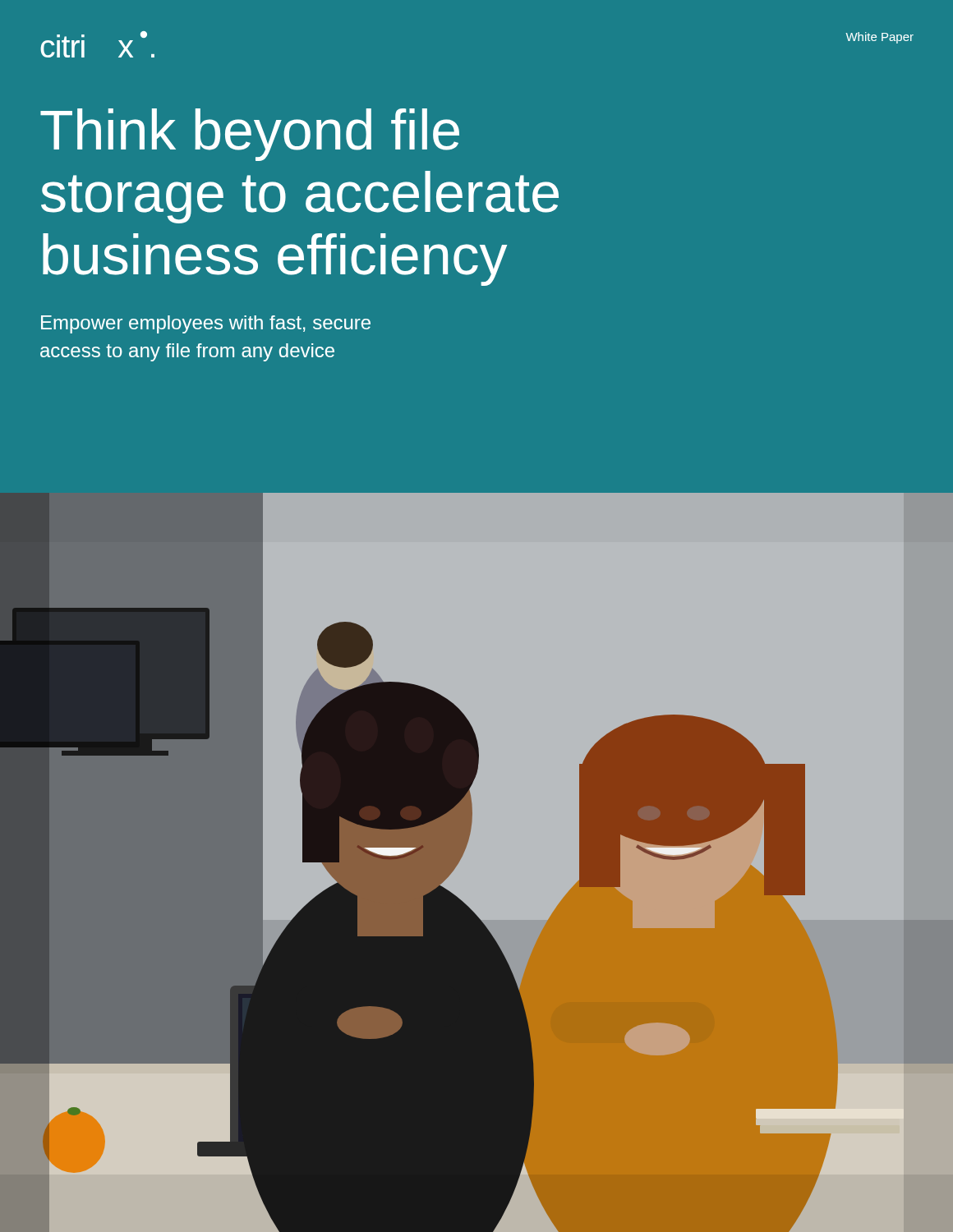Click on the photo
This screenshot has height=1232, width=953.
point(476,862)
